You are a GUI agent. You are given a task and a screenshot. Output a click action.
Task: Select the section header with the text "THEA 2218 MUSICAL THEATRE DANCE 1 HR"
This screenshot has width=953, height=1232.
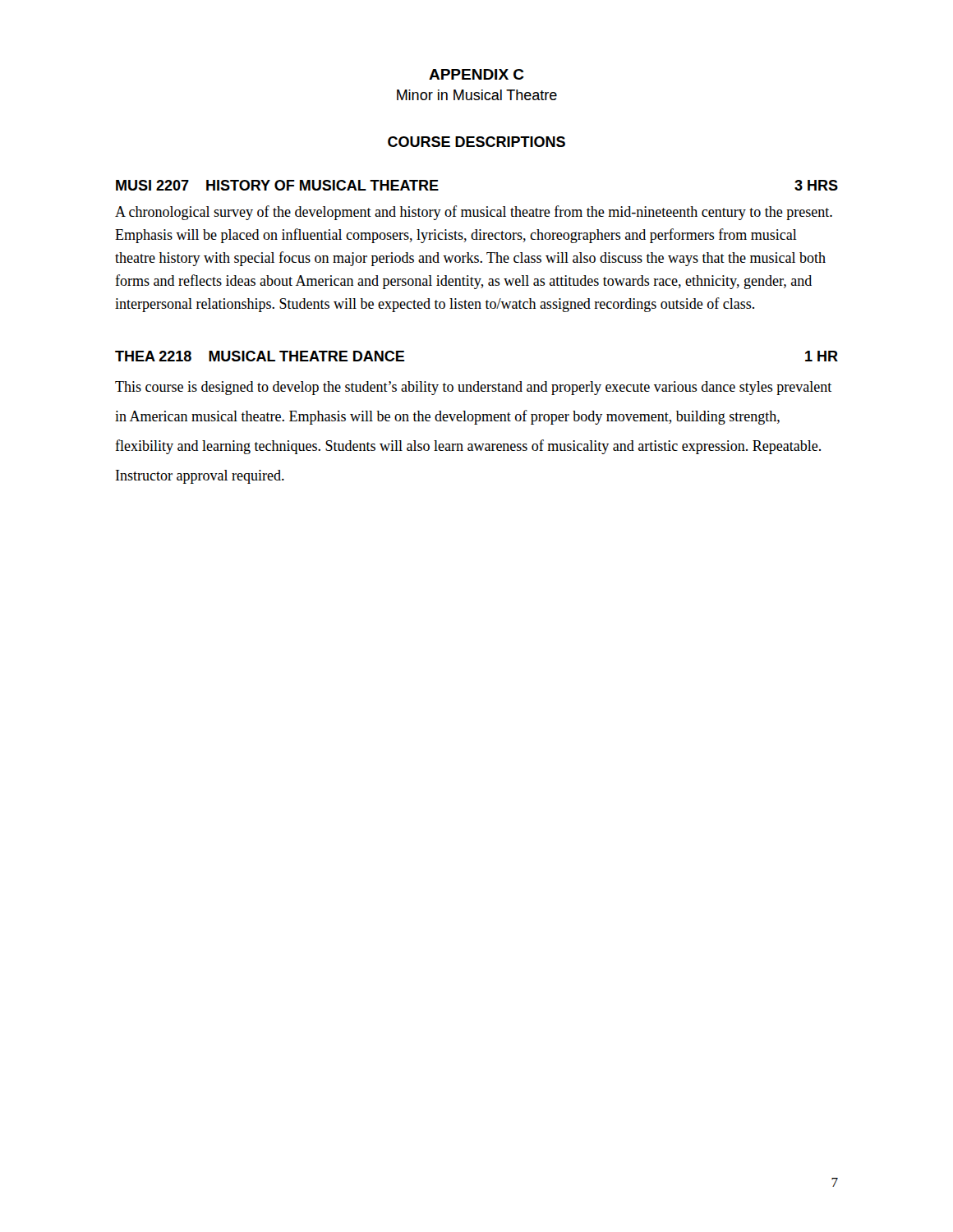147,356
